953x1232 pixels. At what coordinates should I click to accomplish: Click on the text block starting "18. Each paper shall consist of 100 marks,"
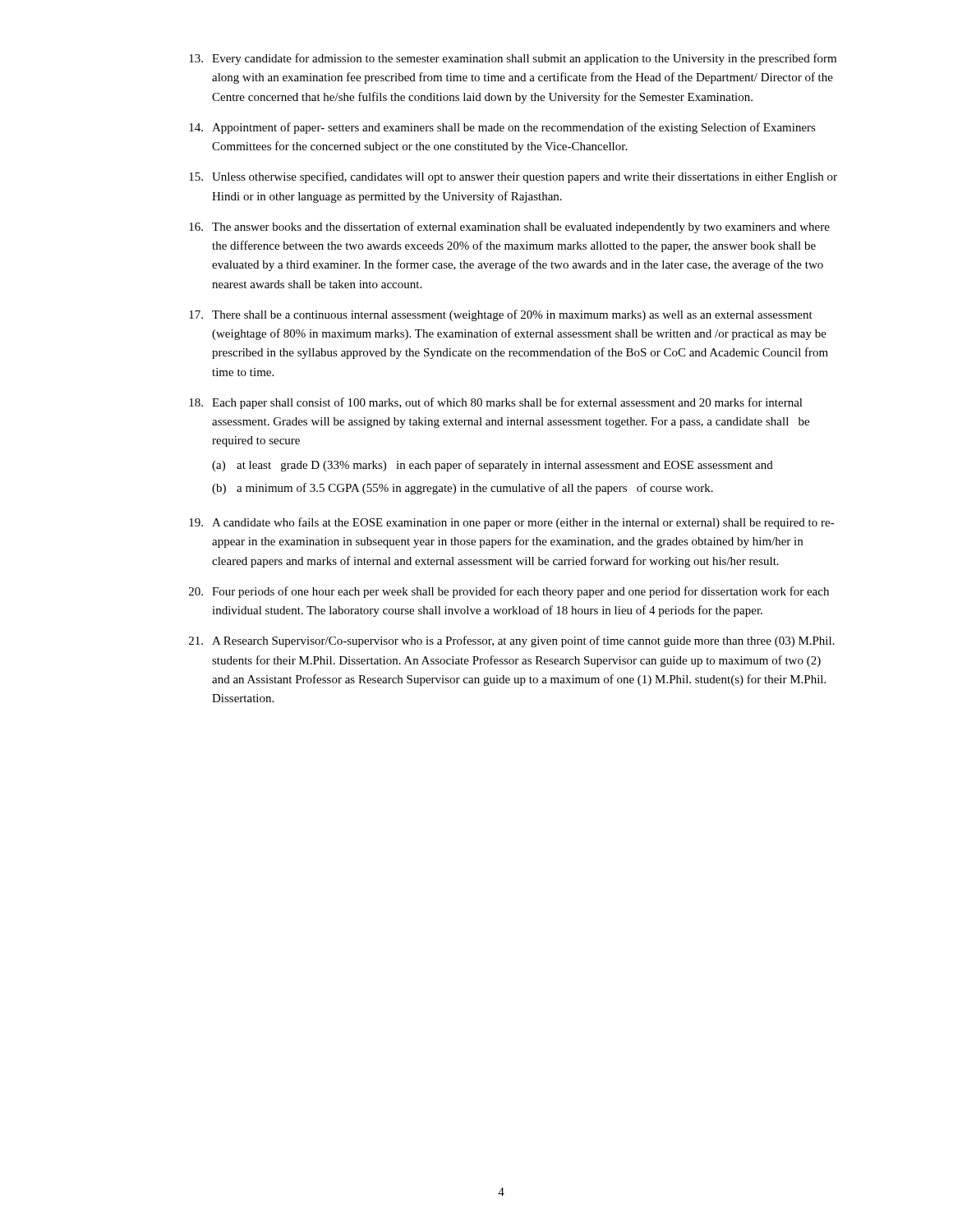(x=496, y=403)
